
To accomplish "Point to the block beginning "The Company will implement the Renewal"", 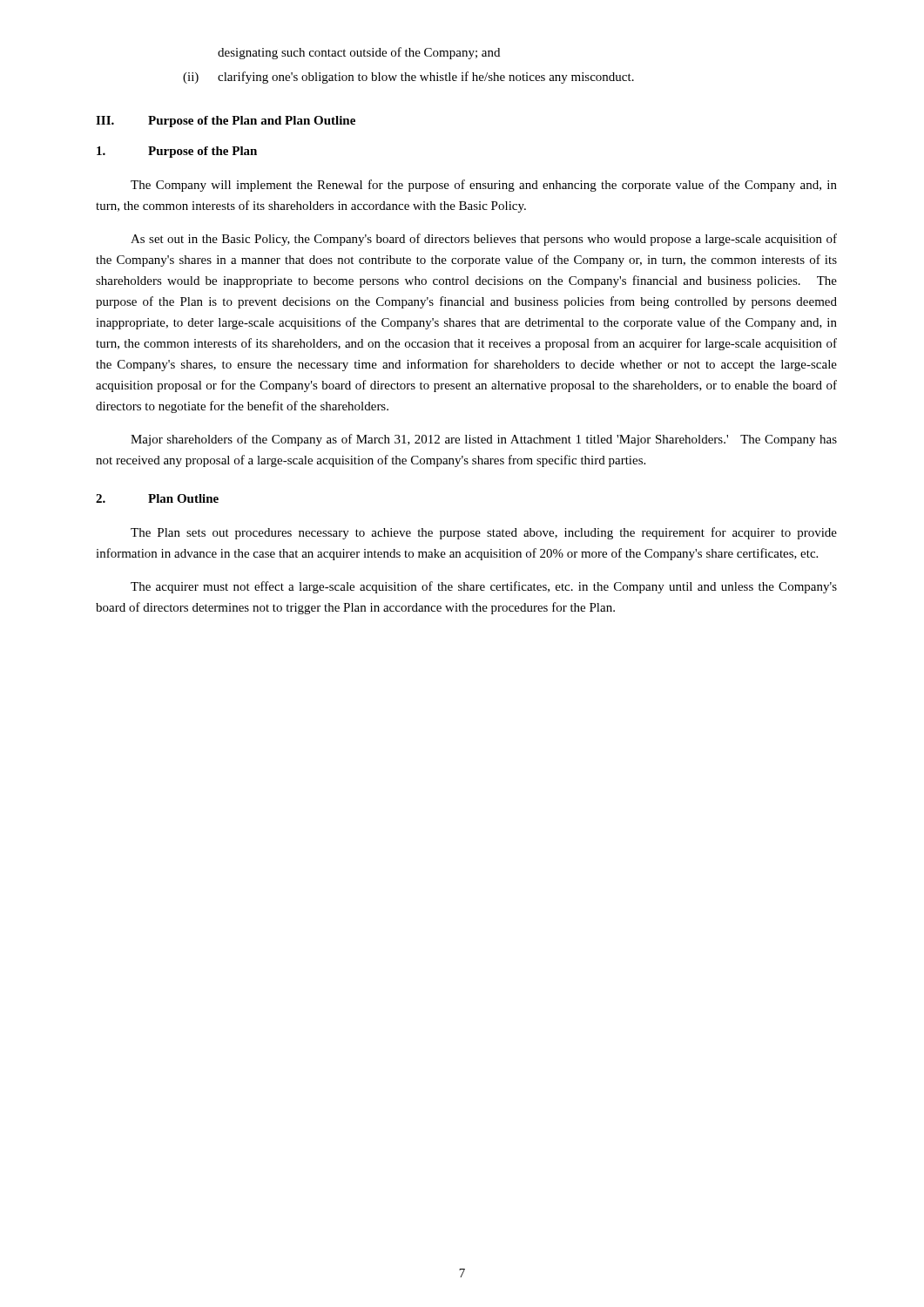I will point(466,195).
